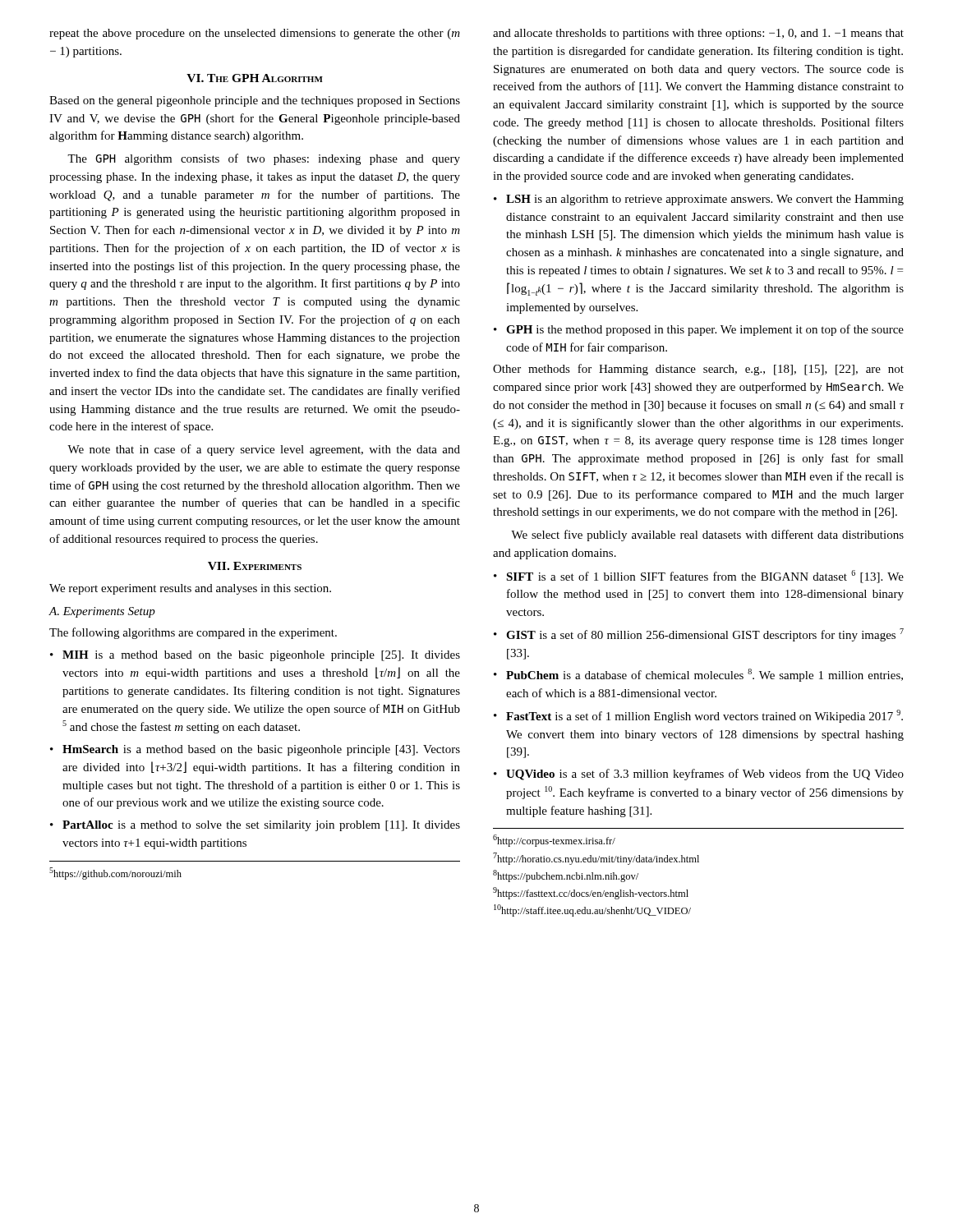Where is the passage that starts "repeat the above procedure on the unselected"?
This screenshot has width=953, height=1232.
pyautogui.click(x=255, y=43)
